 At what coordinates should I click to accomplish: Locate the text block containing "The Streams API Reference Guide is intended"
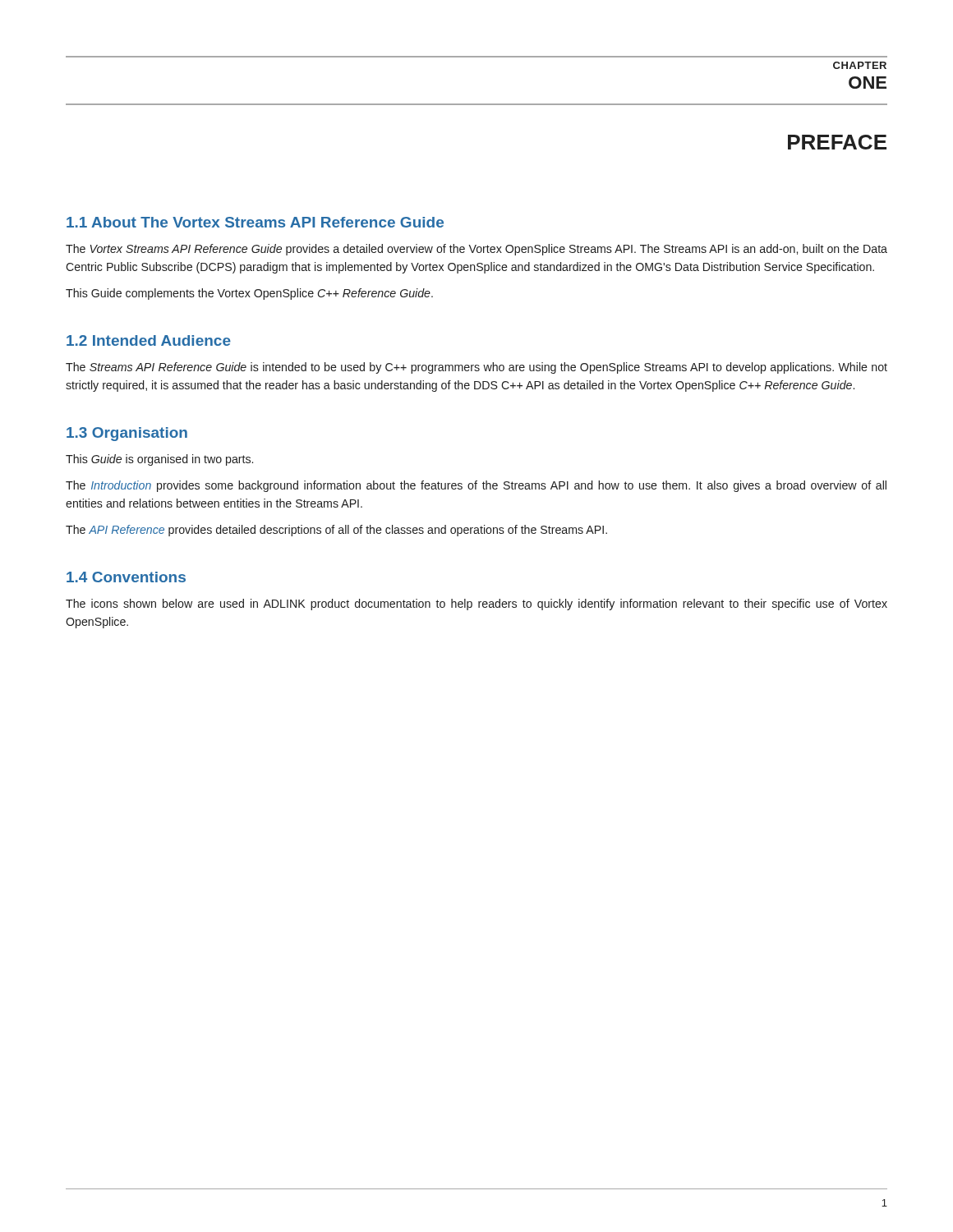476,376
